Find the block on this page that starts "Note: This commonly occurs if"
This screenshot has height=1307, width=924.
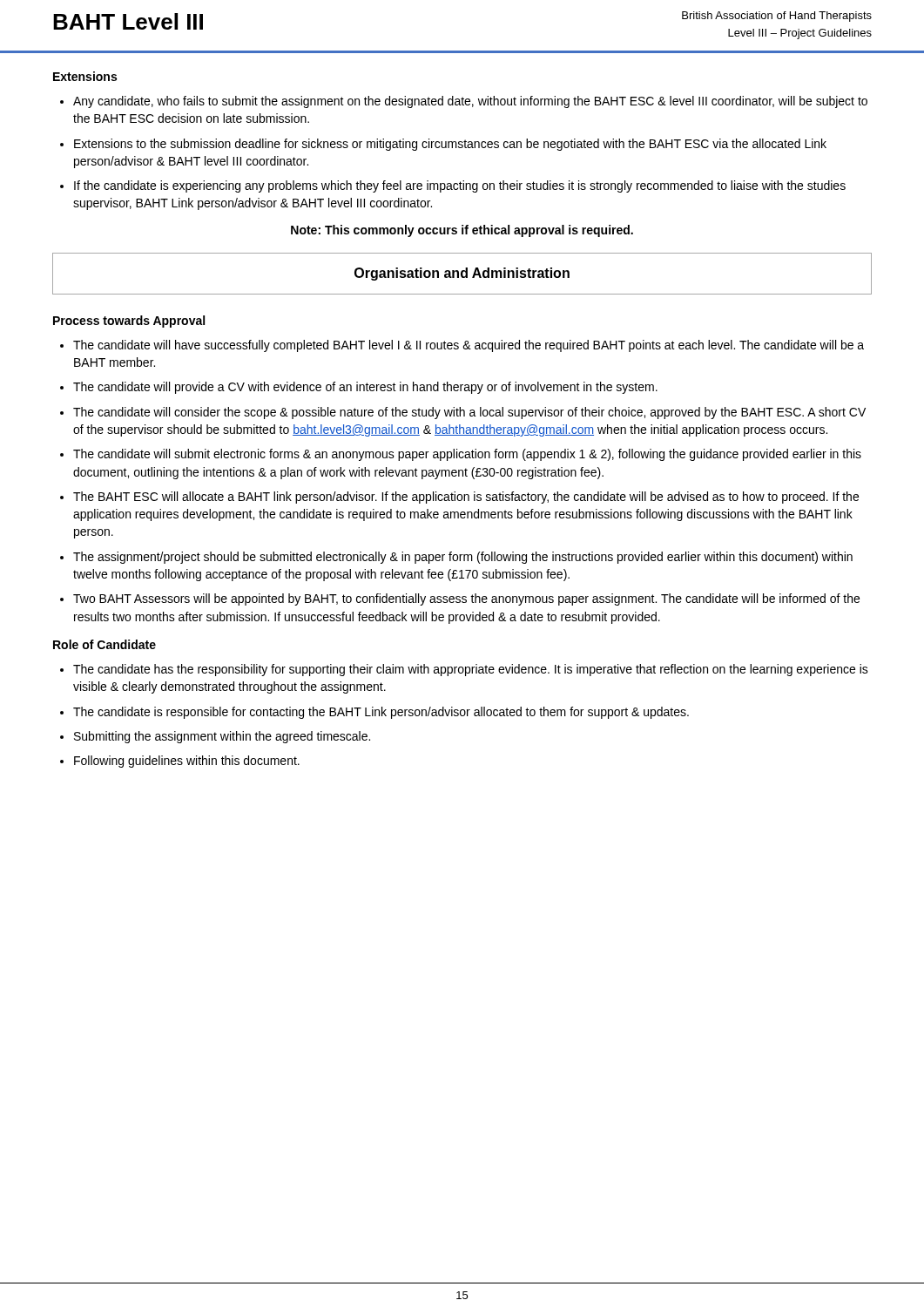click(x=462, y=230)
